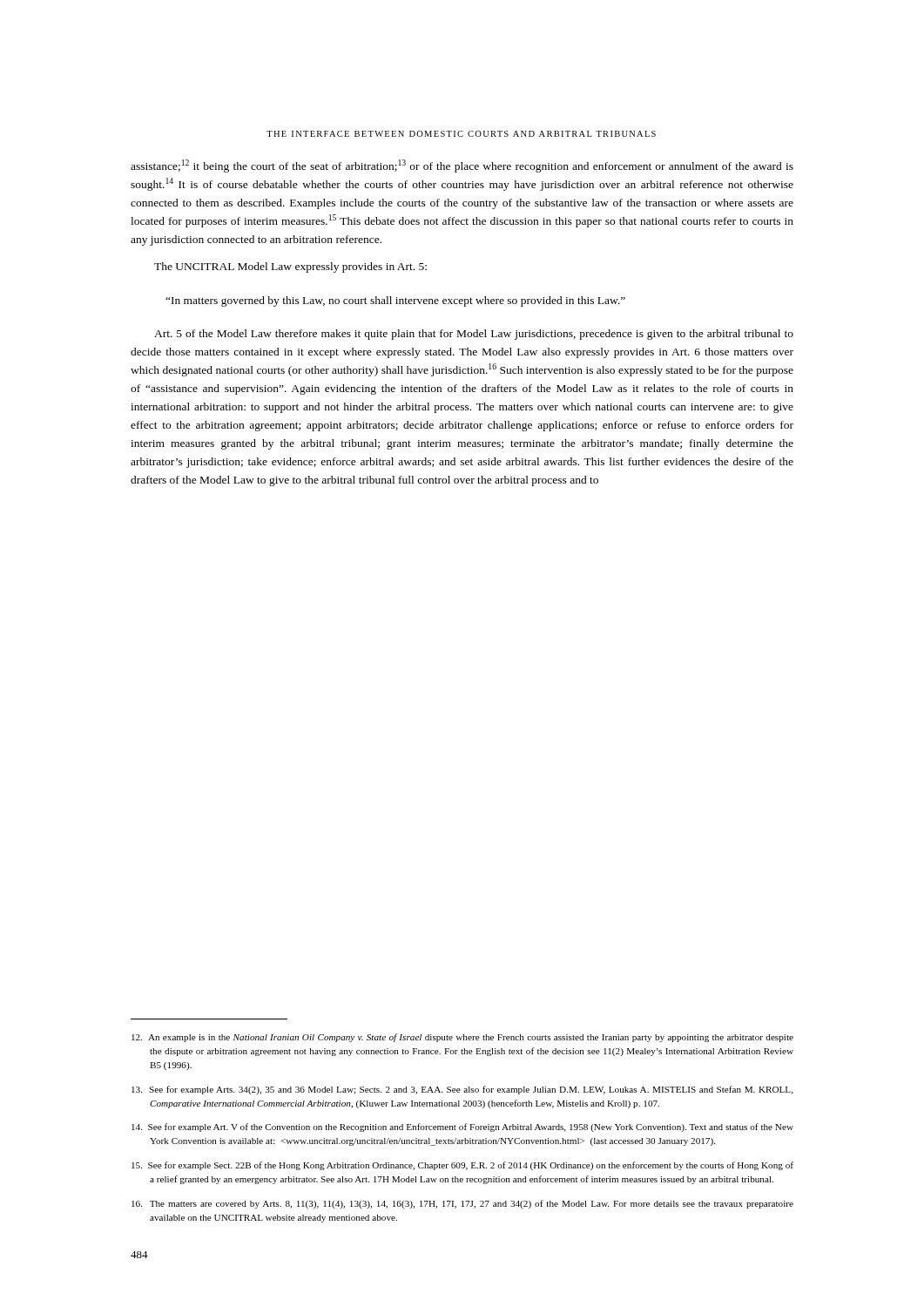Click the passage that begins "An example is in the National Iranian Oil"
The image size is (924, 1307).
pyautogui.click(x=462, y=1051)
